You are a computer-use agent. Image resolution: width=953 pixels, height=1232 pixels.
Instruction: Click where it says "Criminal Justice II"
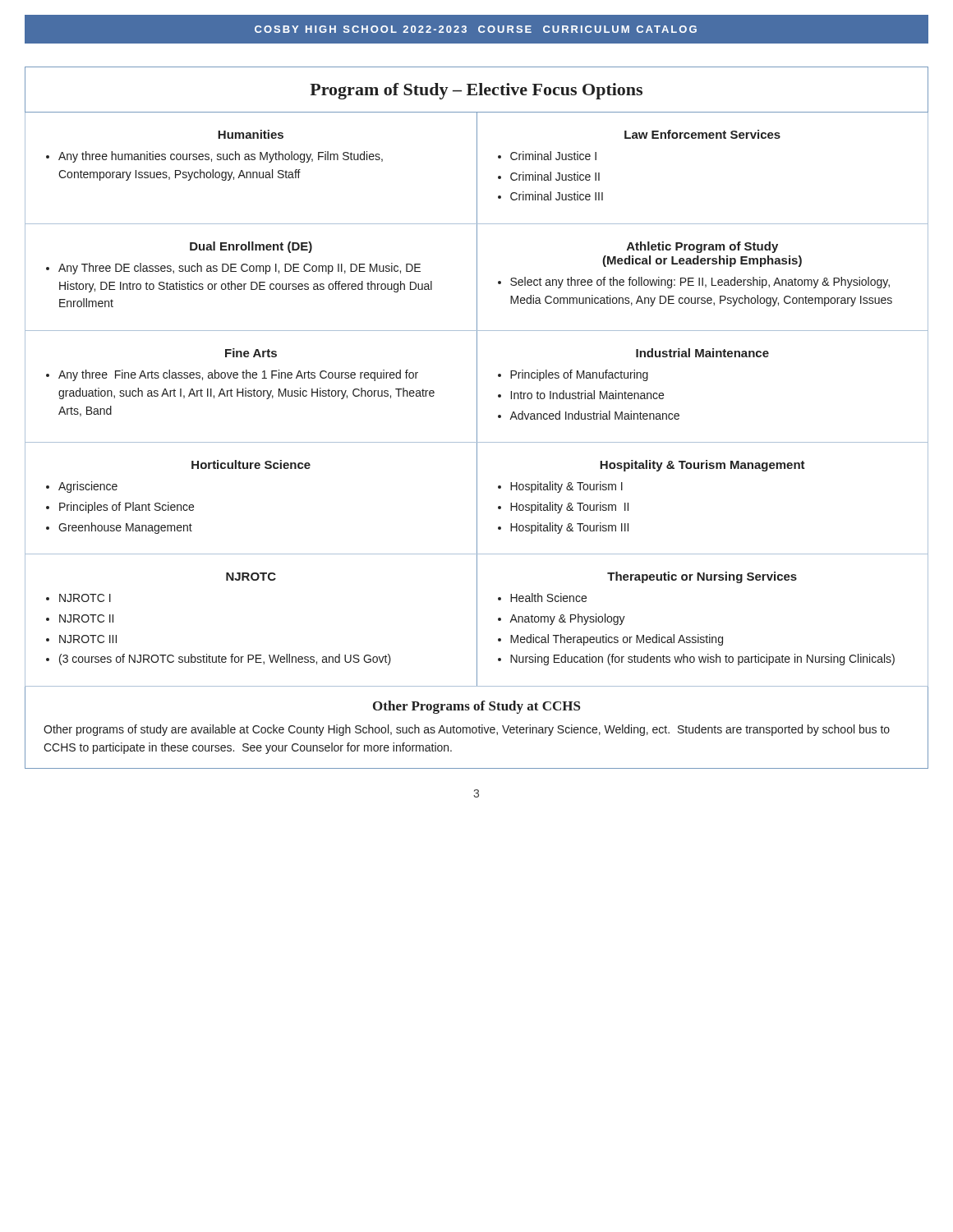point(555,176)
